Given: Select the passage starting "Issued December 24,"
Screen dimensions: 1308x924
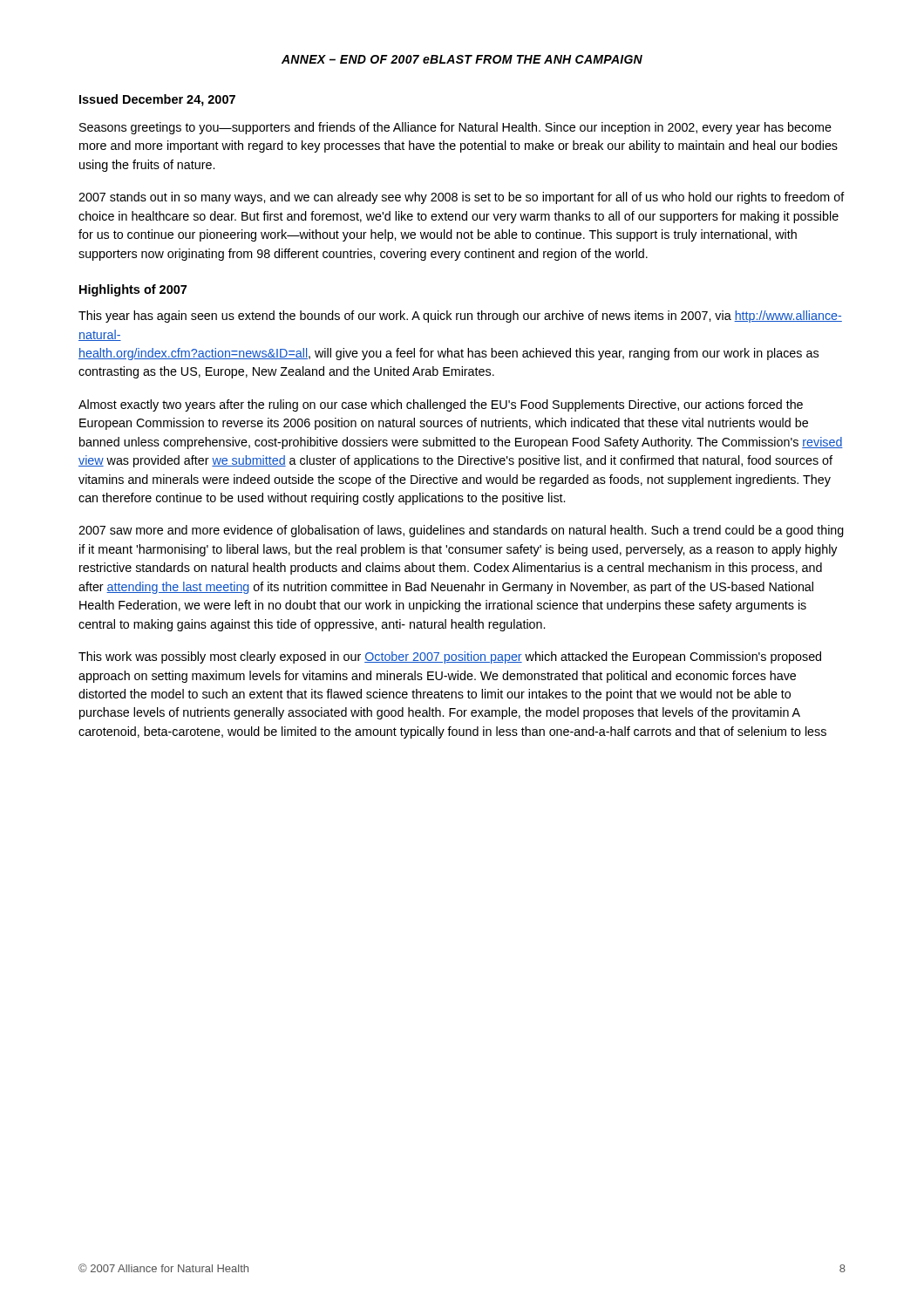Looking at the screenshot, I should (157, 99).
